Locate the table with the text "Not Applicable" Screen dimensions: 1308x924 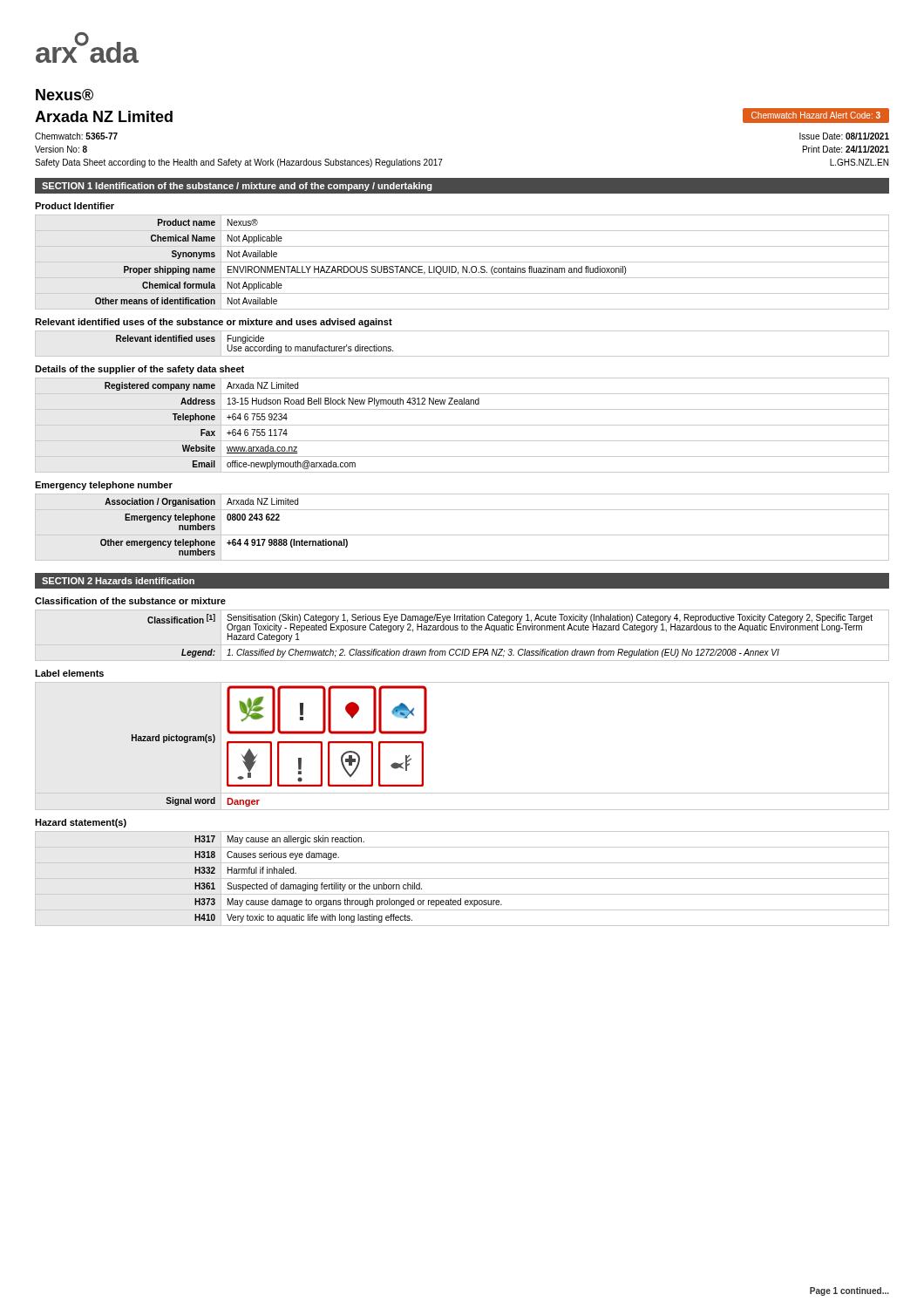click(x=462, y=262)
